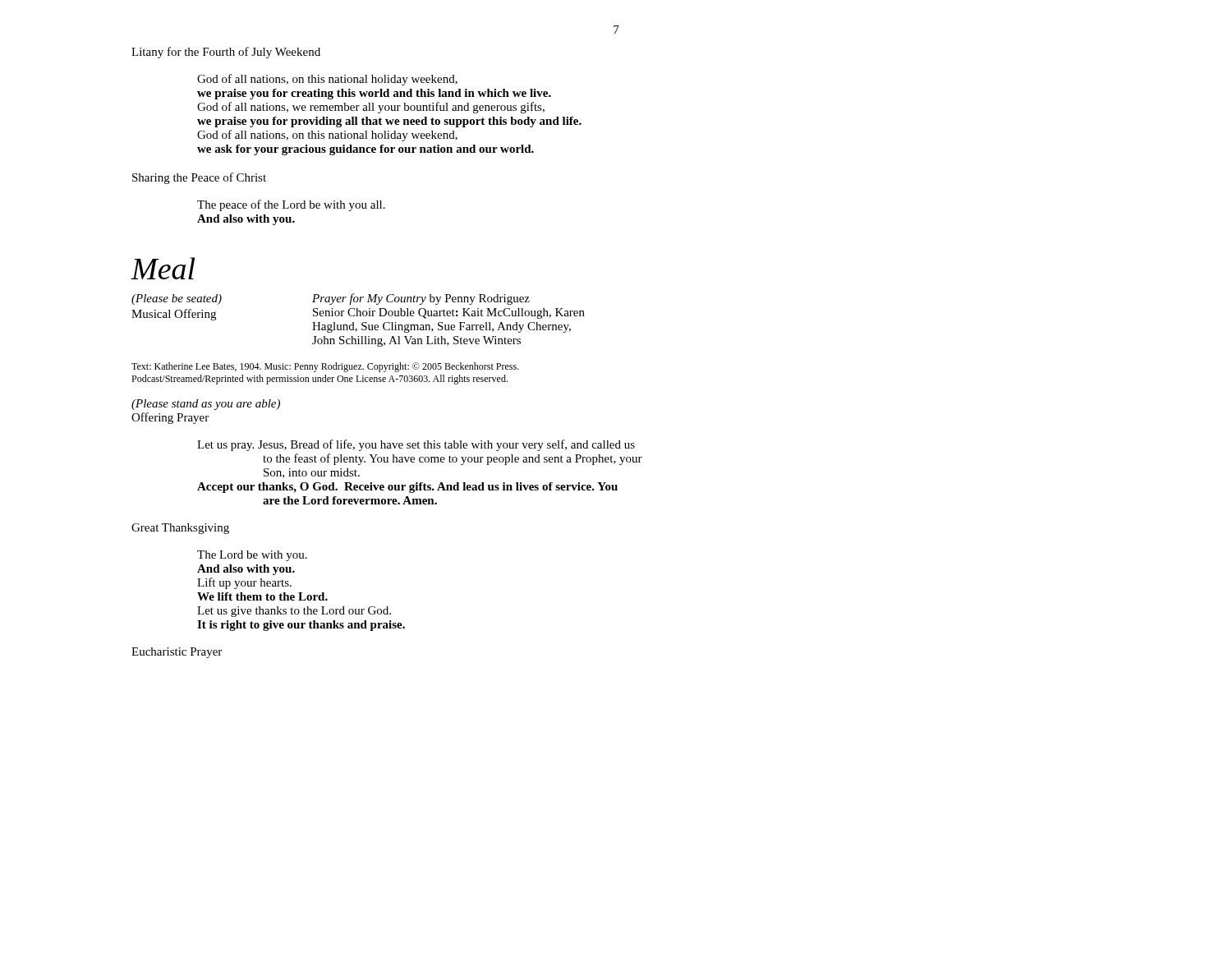Viewport: 1232px width, 953px height.
Task: Find the text starting "Let us pray. Jesus, Bread of life,"
Action: tap(416, 445)
